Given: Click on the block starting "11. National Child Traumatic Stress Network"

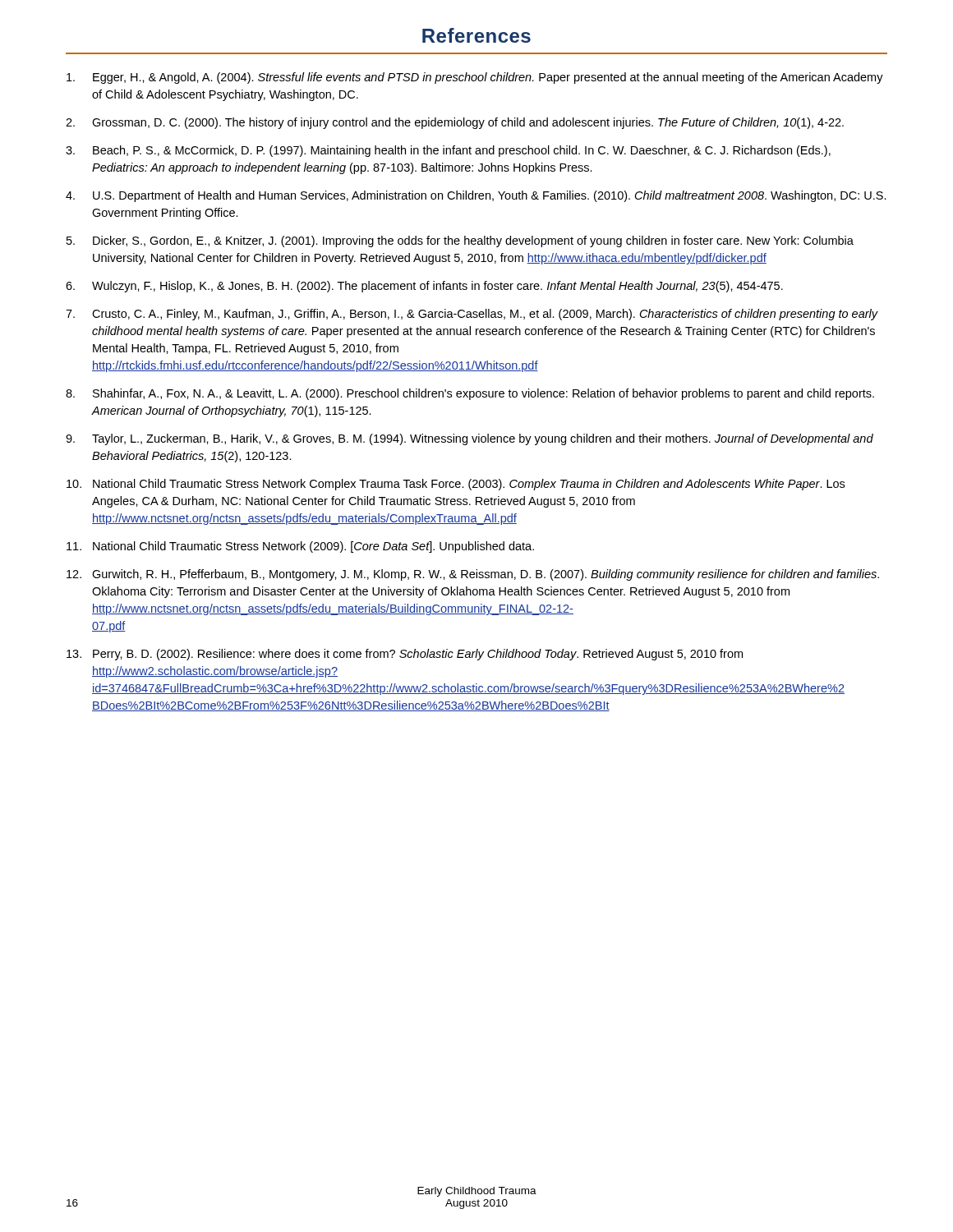Looking at the screenshot, I should tap(476, 547).
